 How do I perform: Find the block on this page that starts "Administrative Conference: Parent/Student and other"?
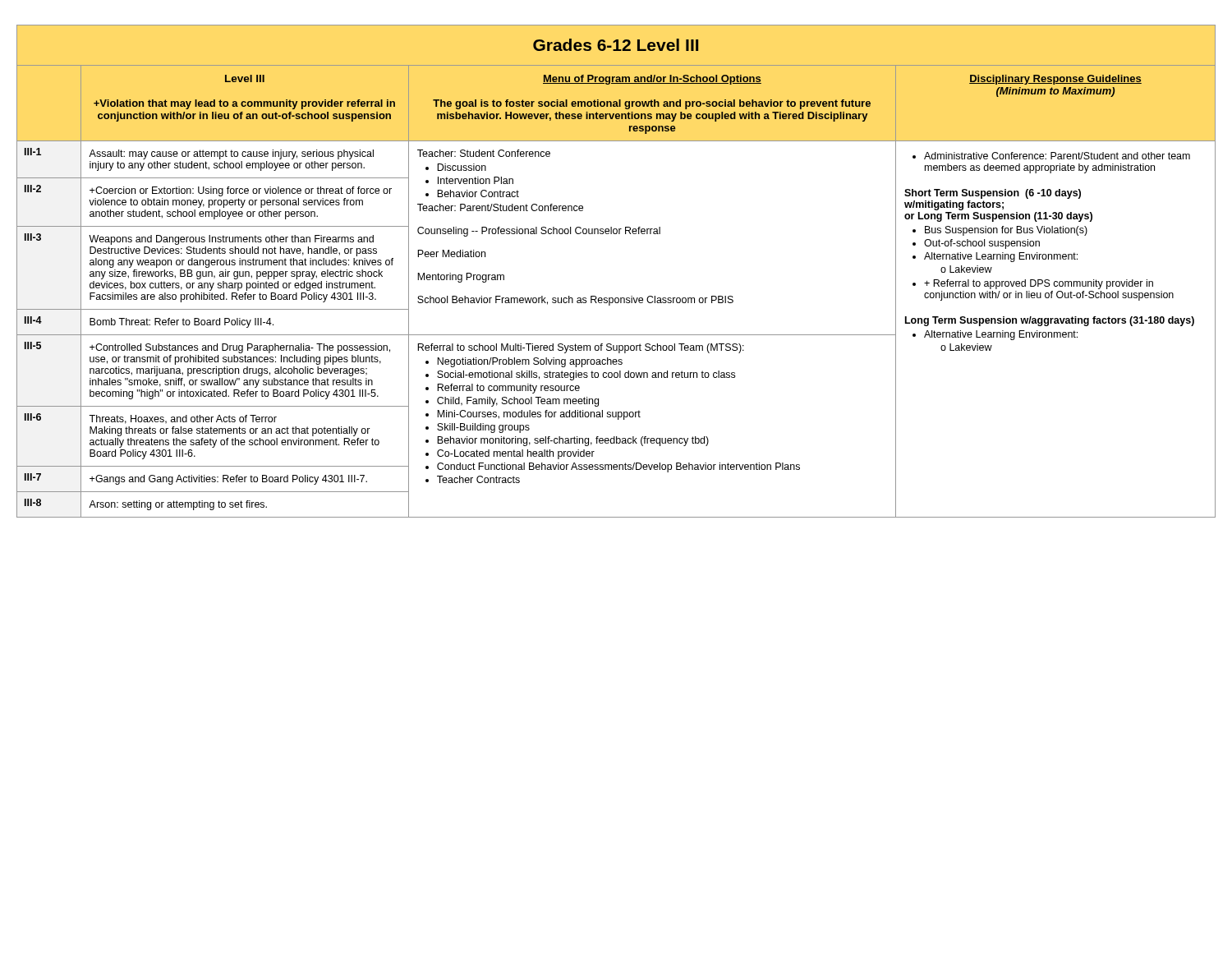1055,252
